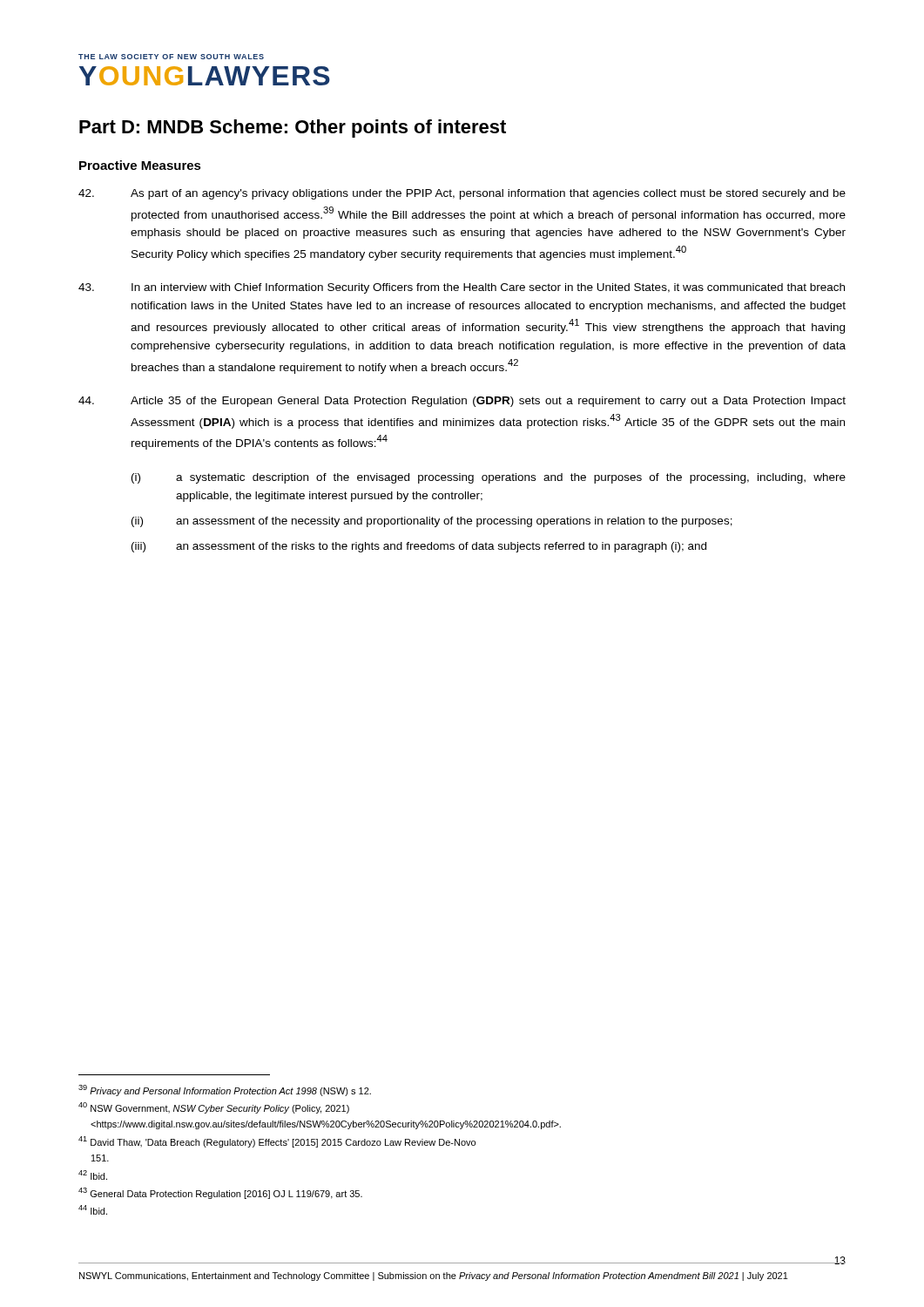Click on the text starting "In an interview with Chief"
Viewport: 924px width, 1307px height.
click(462, 328)
